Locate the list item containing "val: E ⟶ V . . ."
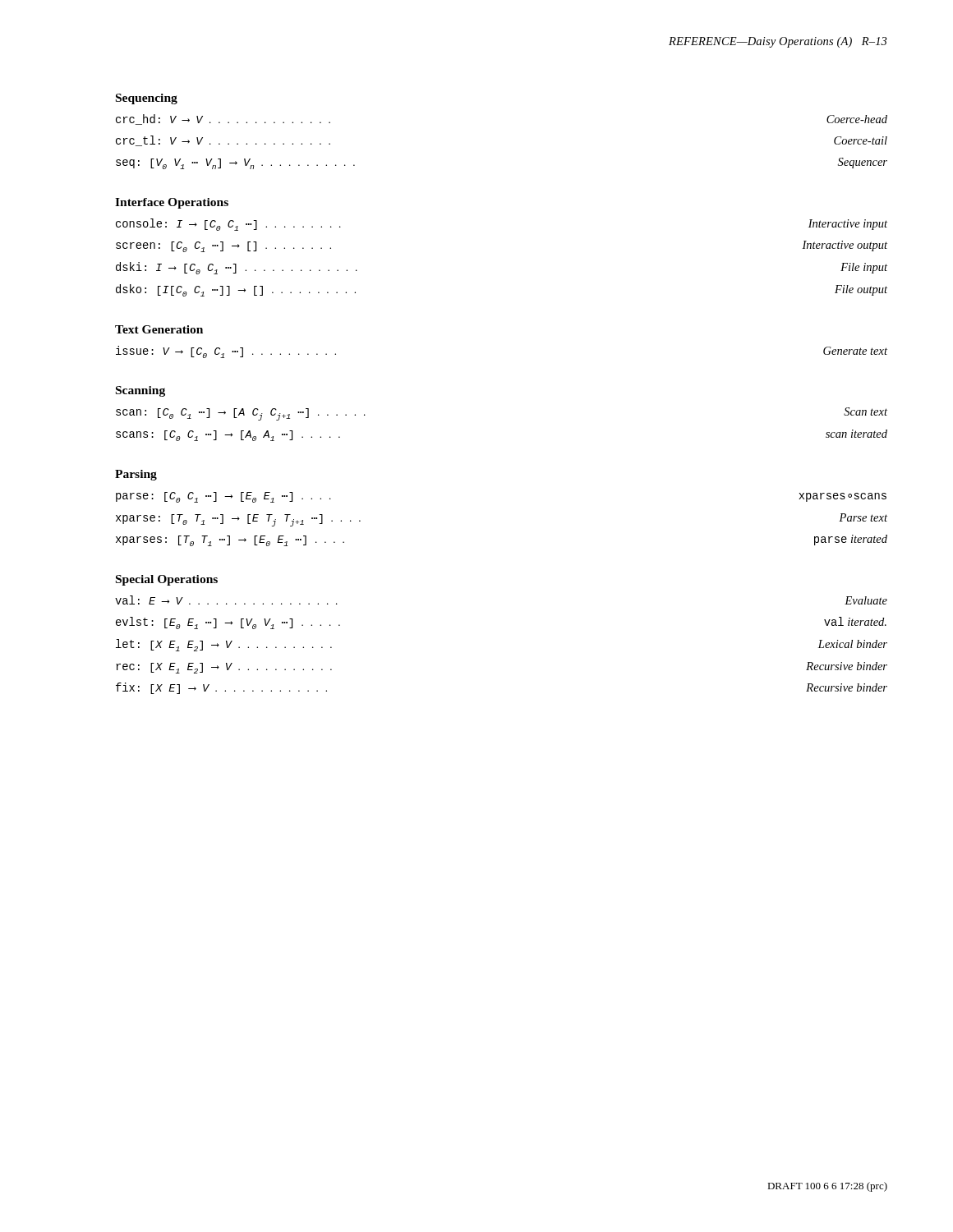 pos(152,601)
